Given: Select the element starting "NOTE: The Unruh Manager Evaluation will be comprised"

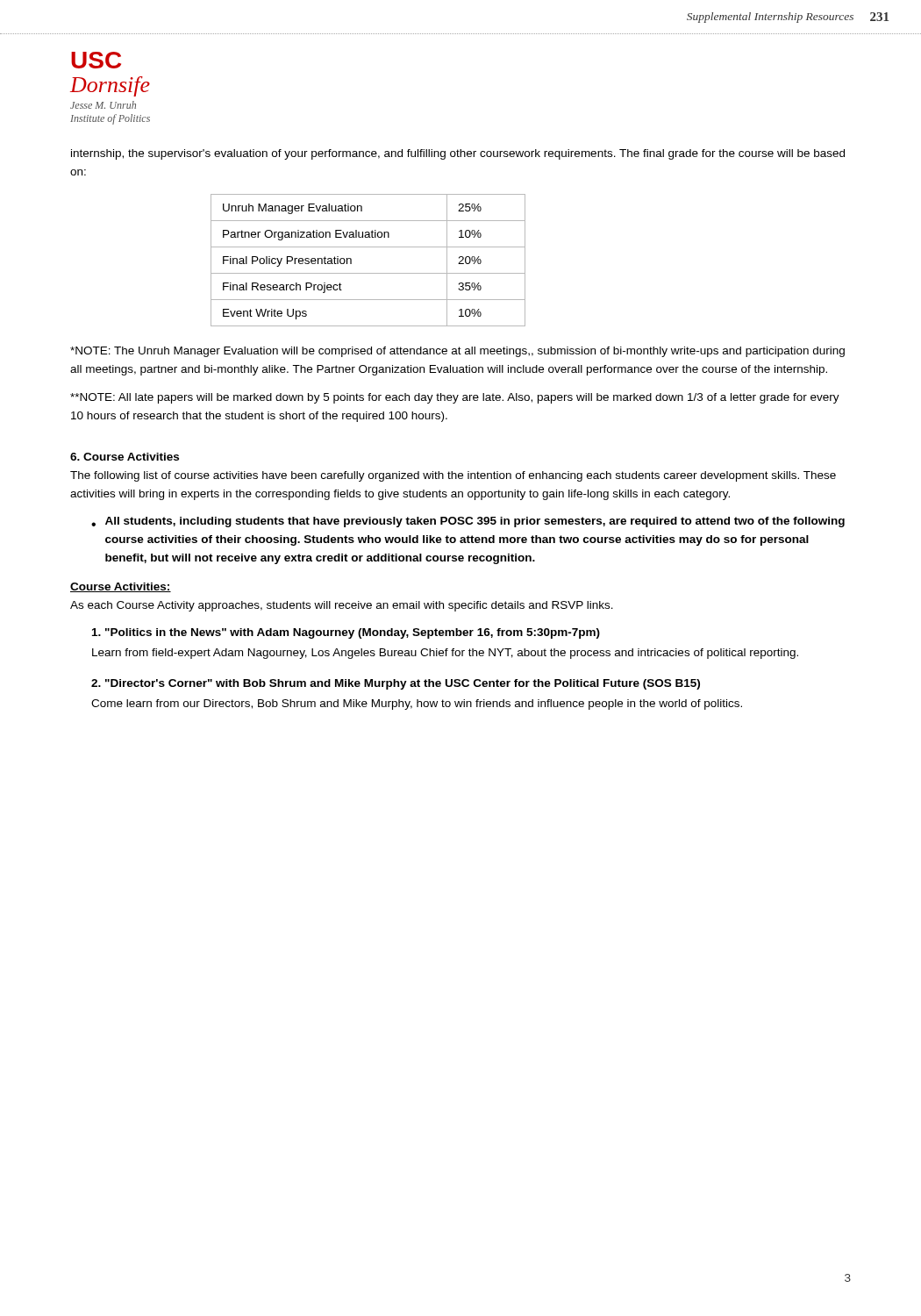Looking at the screenshot, I should click(x=458, y=359).
